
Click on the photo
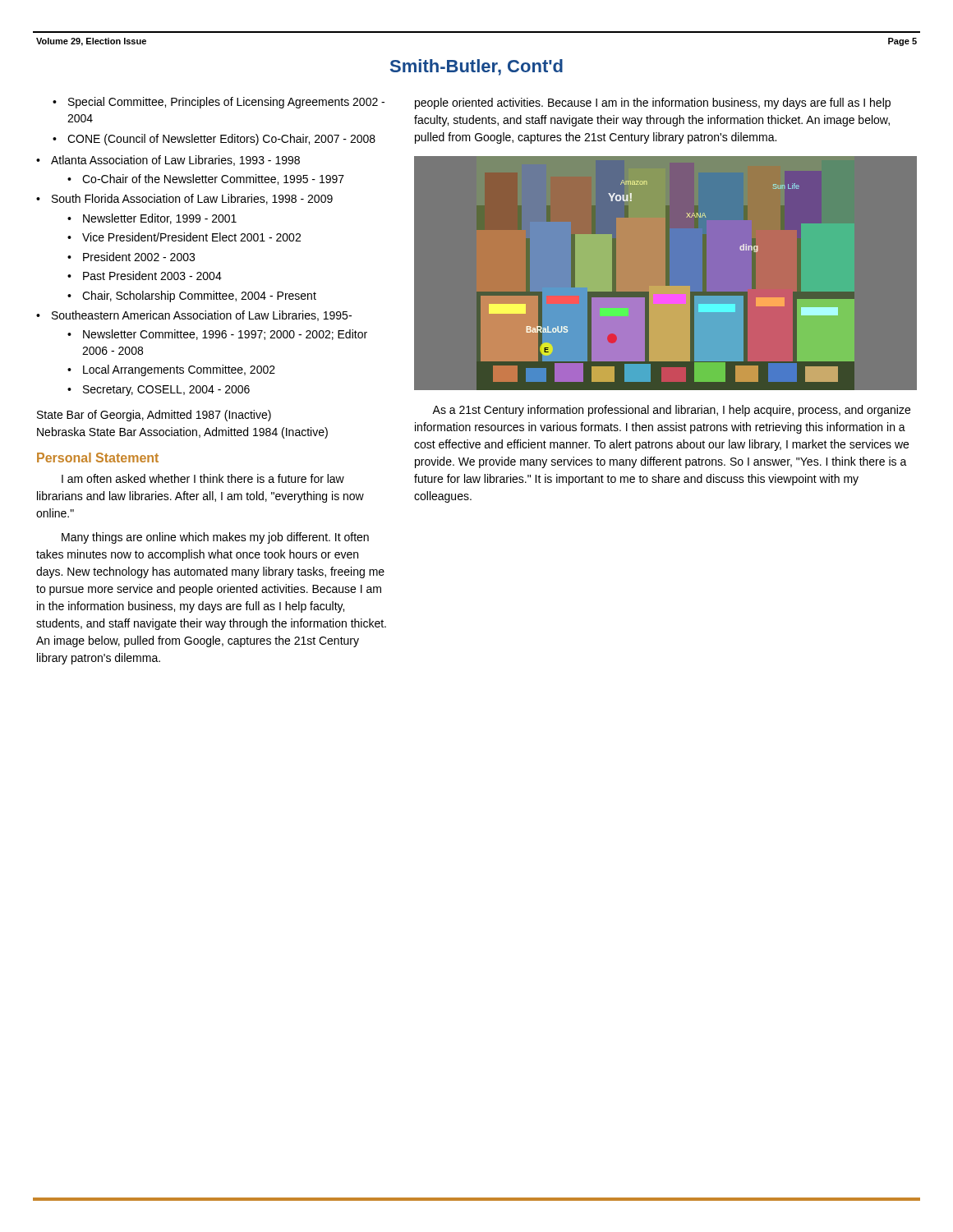pos(665,273)
